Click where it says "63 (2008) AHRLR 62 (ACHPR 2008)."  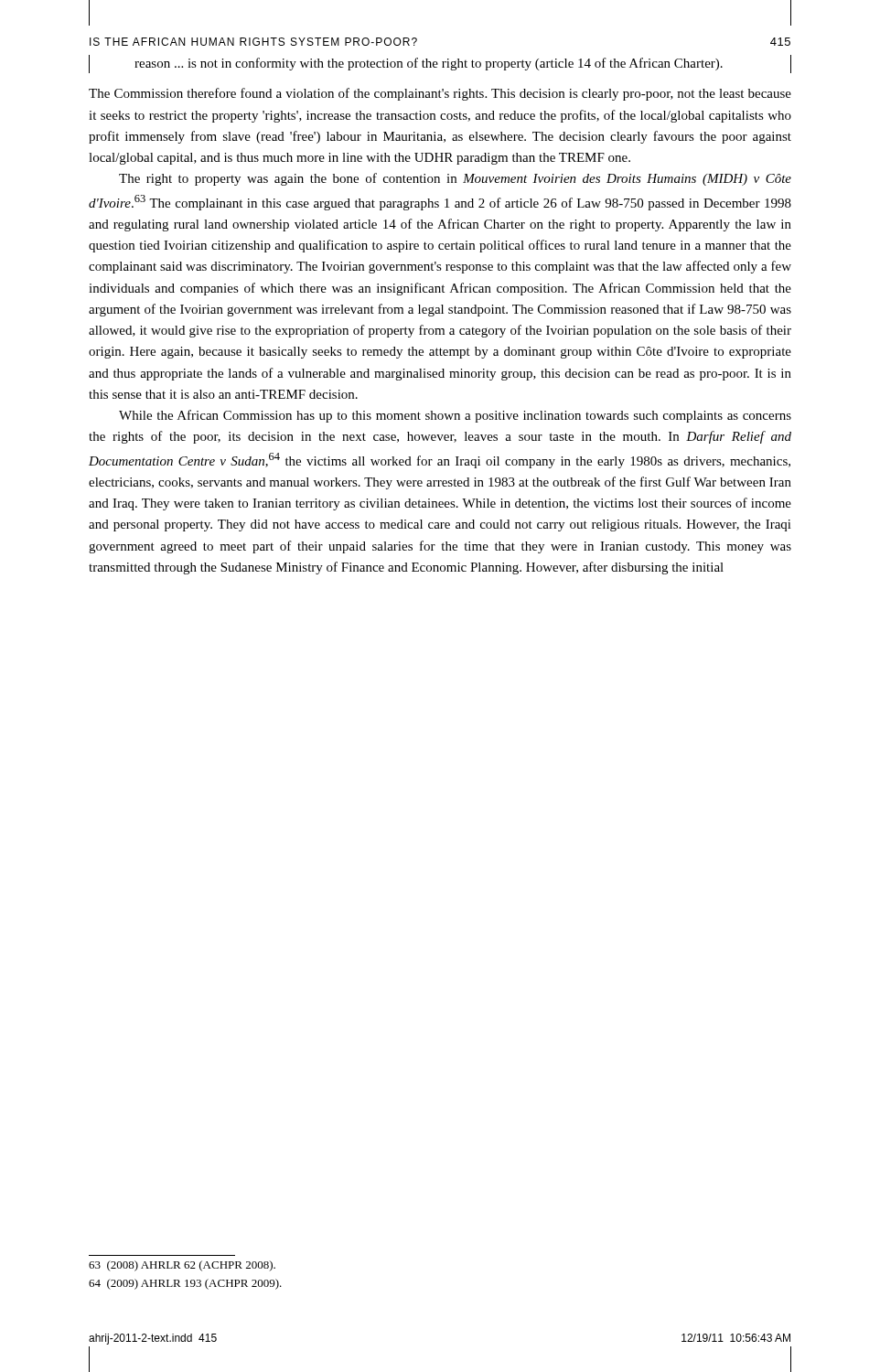[x=182, y=1265]
